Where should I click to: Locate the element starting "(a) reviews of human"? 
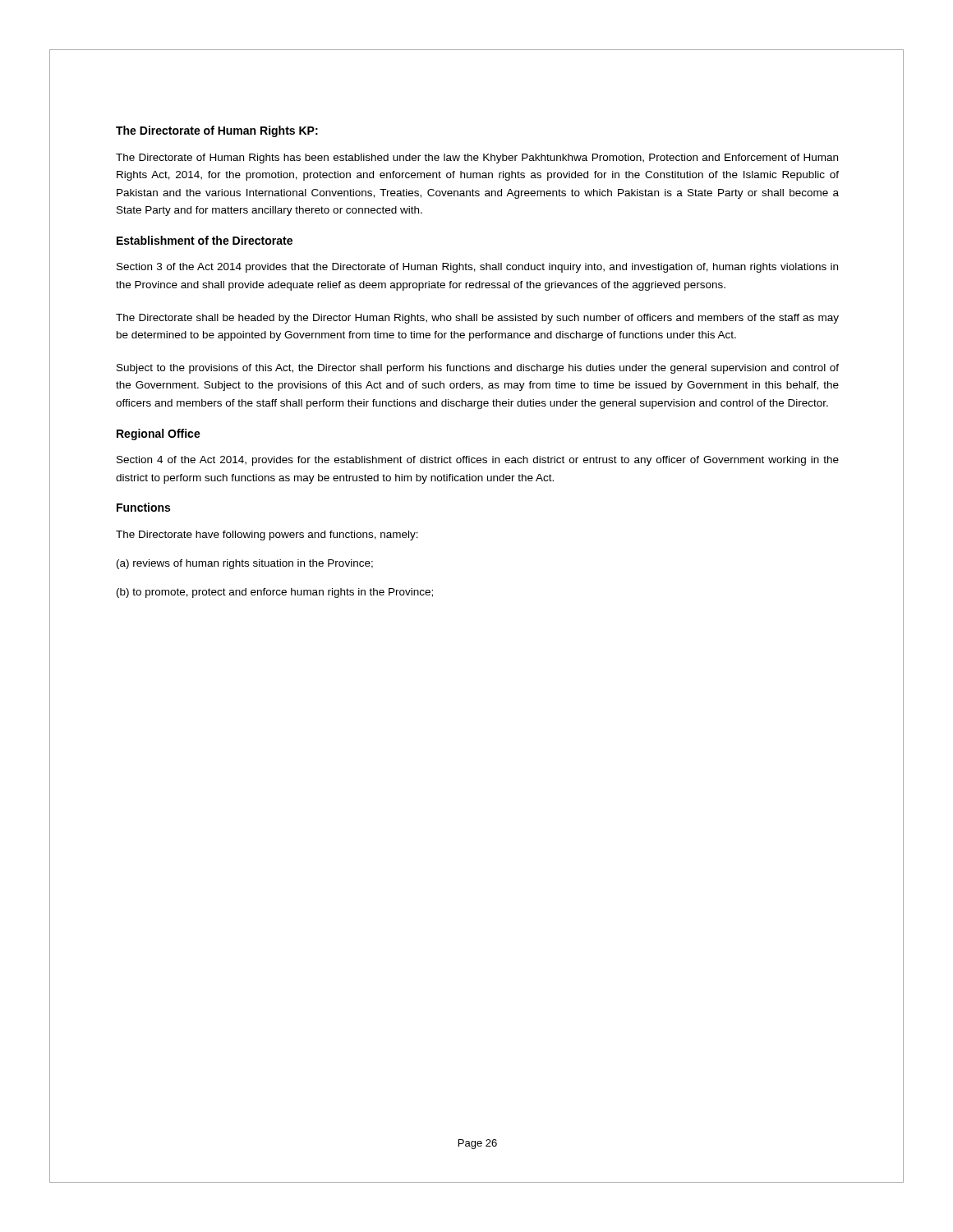coord(245,564)
